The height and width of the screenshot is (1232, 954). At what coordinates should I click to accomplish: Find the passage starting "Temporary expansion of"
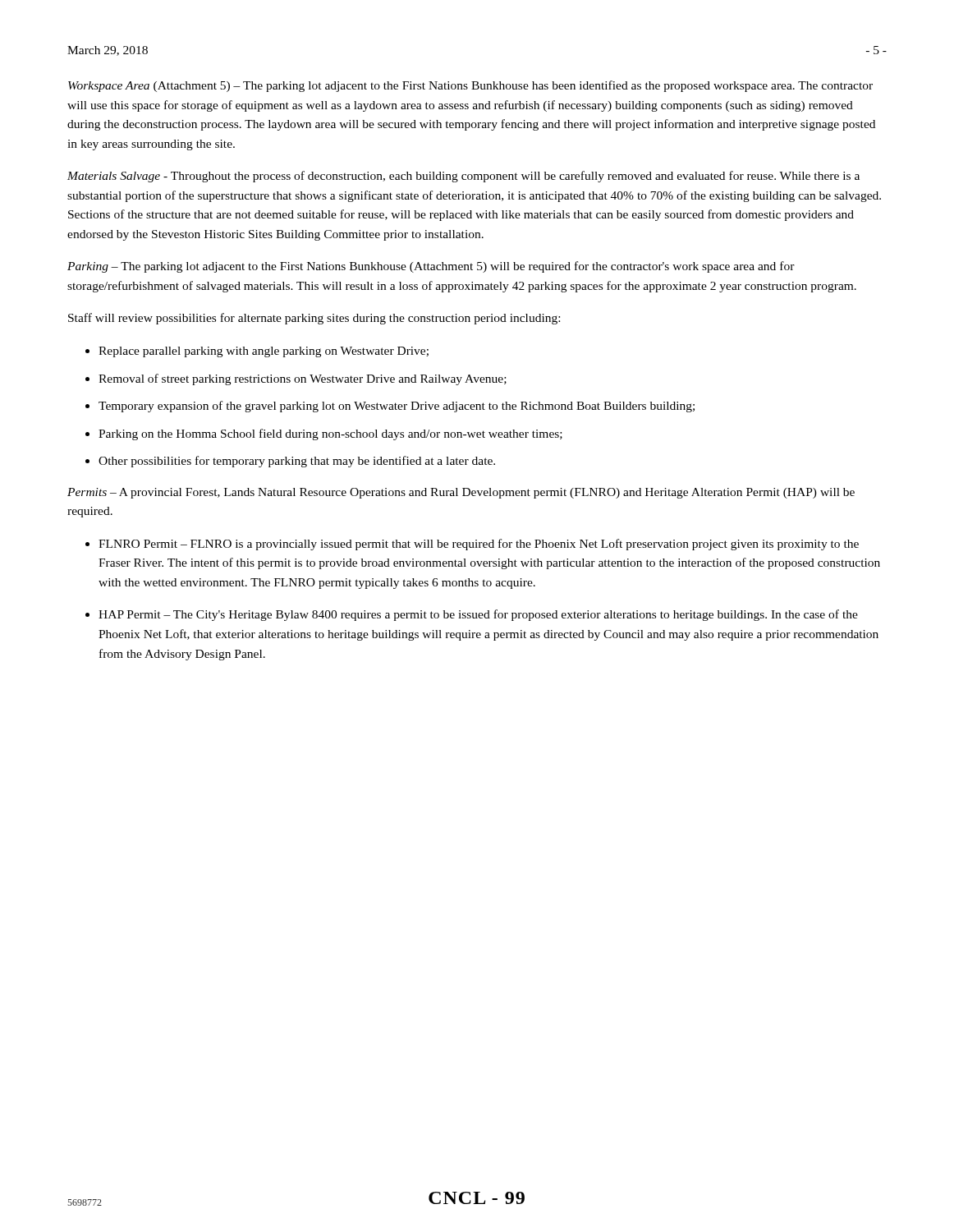(x=493, y=406)
